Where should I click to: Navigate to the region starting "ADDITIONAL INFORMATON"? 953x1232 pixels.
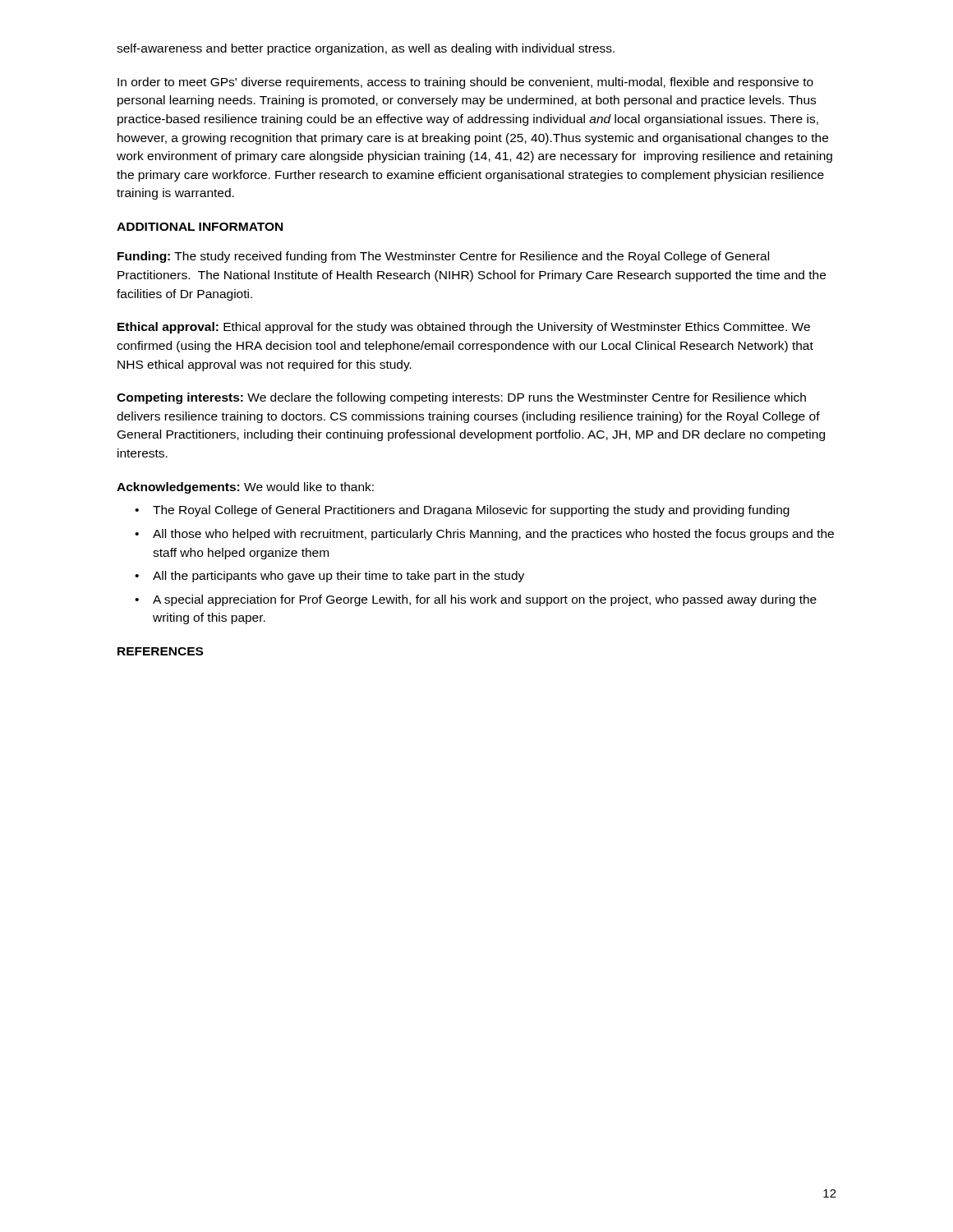click(200, 226)
